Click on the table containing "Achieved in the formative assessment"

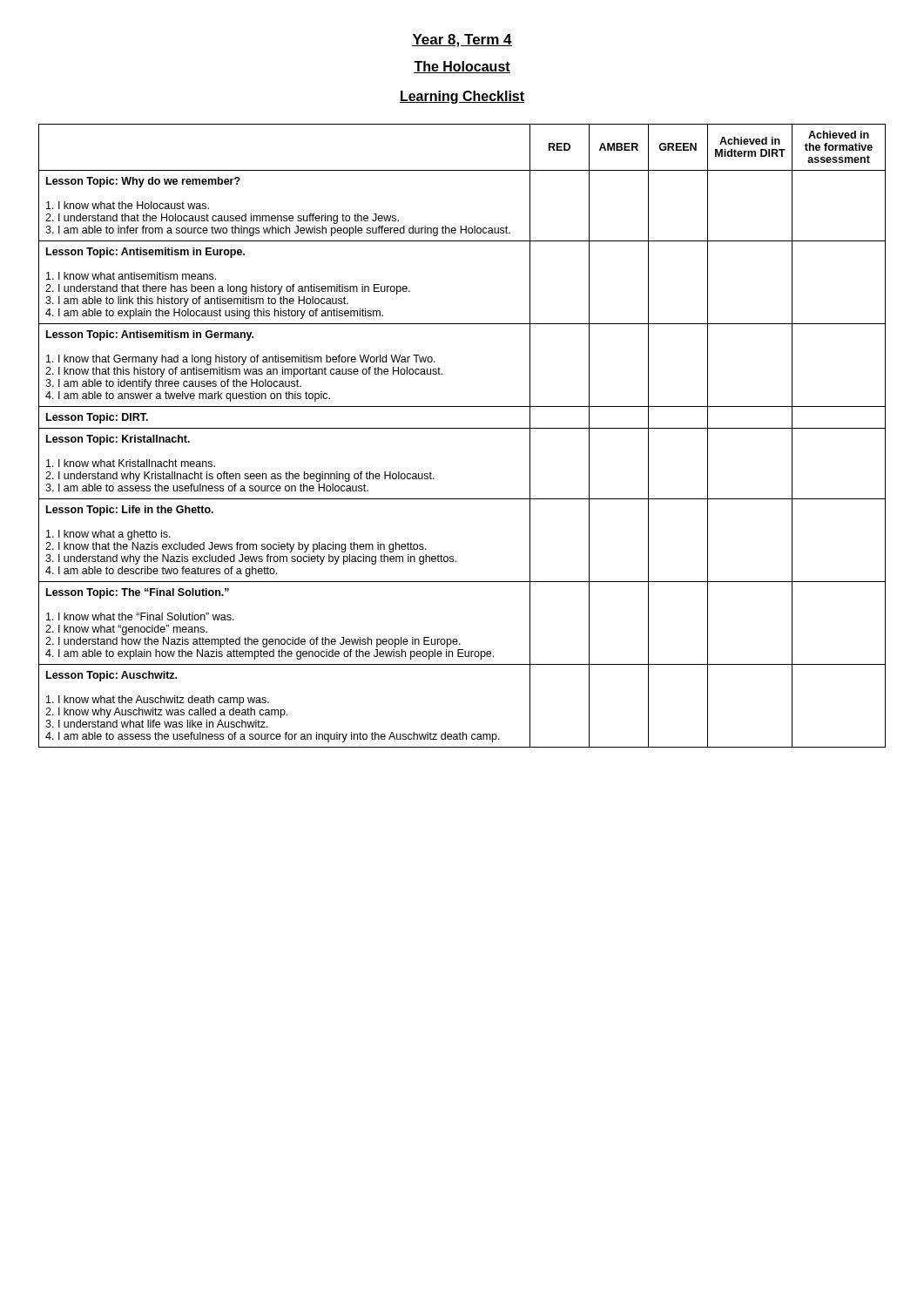[x=462, y=436]
